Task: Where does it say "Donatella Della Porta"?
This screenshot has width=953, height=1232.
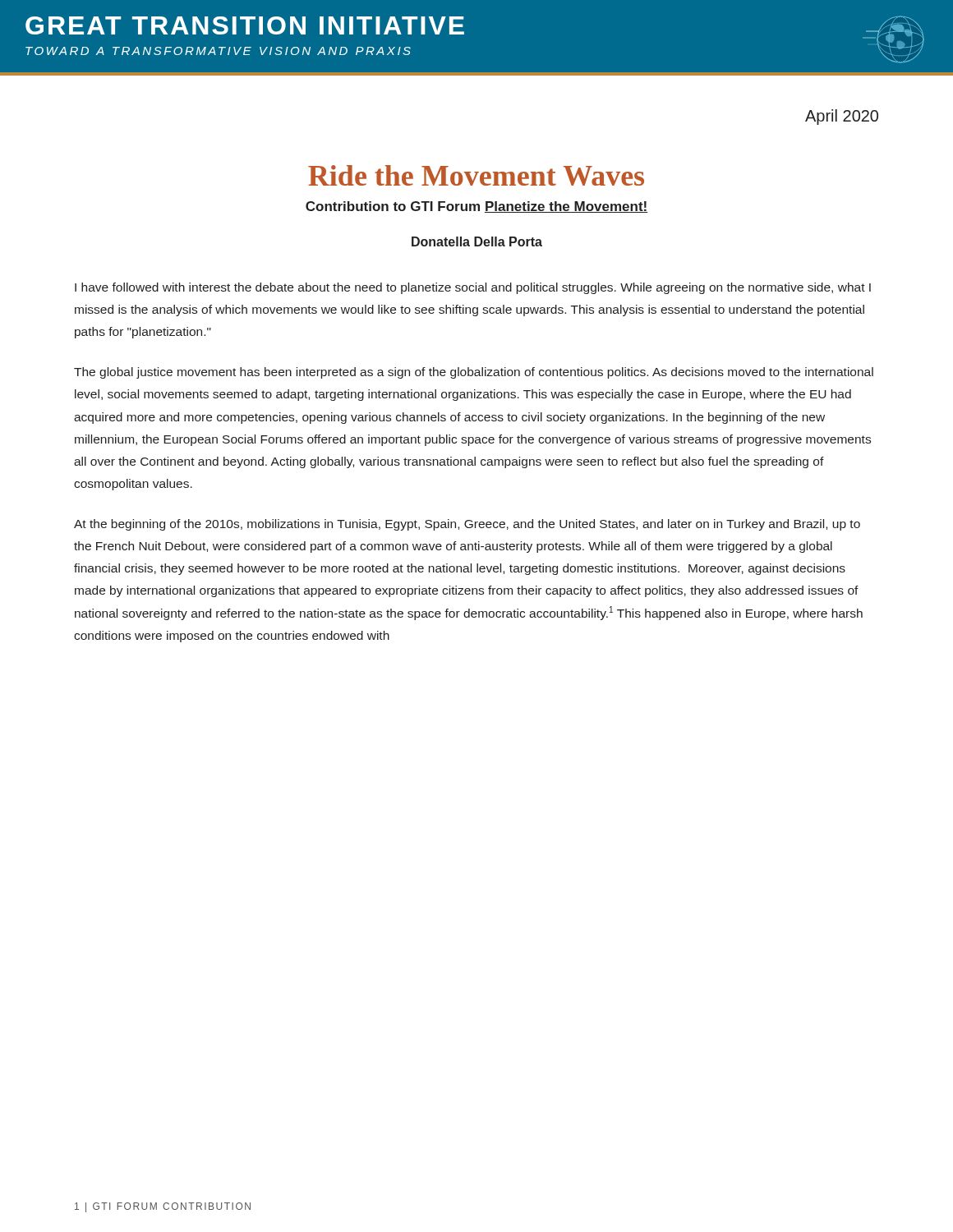Action: (x=476, y=242)
